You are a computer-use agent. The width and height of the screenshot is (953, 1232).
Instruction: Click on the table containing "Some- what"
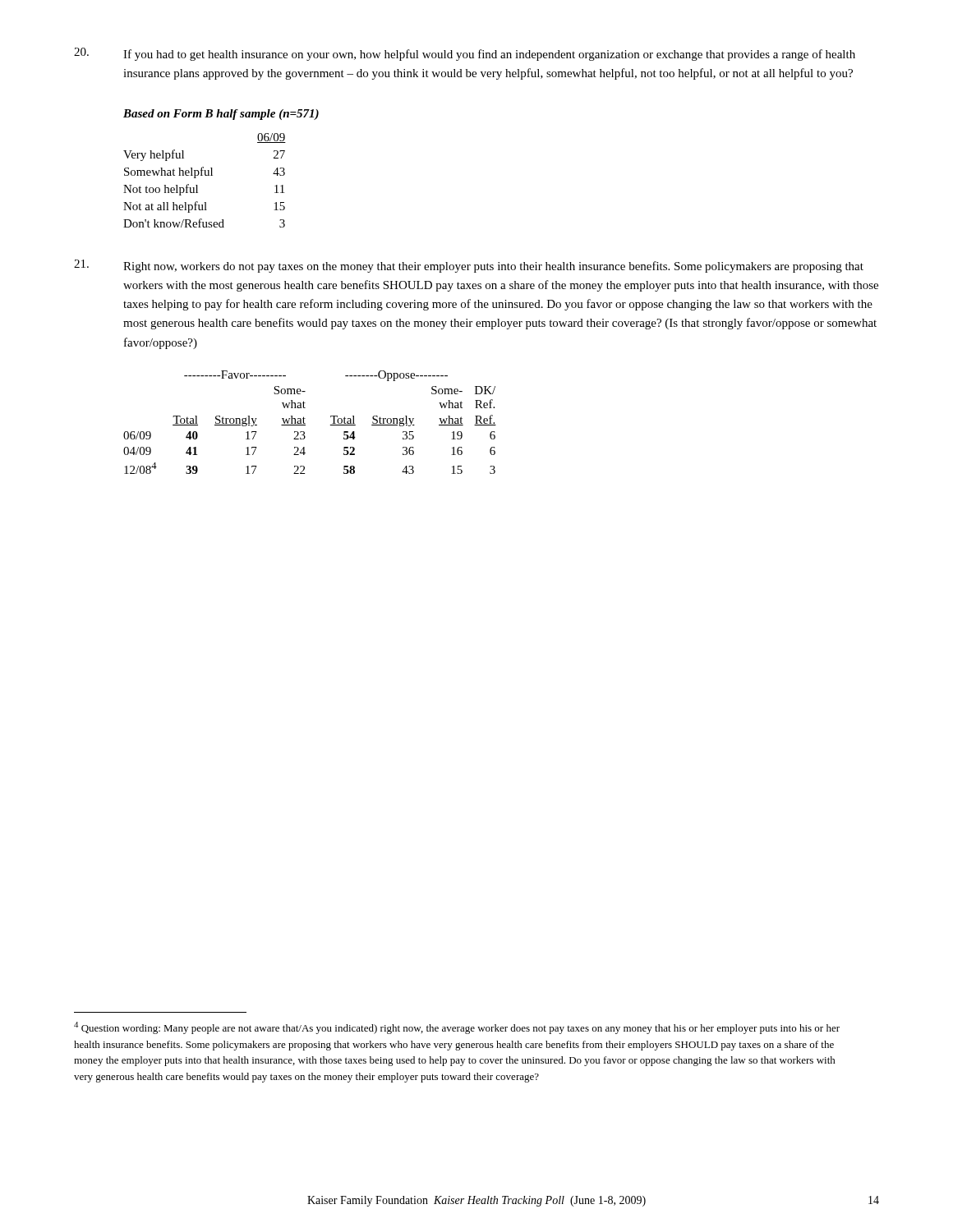[x=501, y=422]
